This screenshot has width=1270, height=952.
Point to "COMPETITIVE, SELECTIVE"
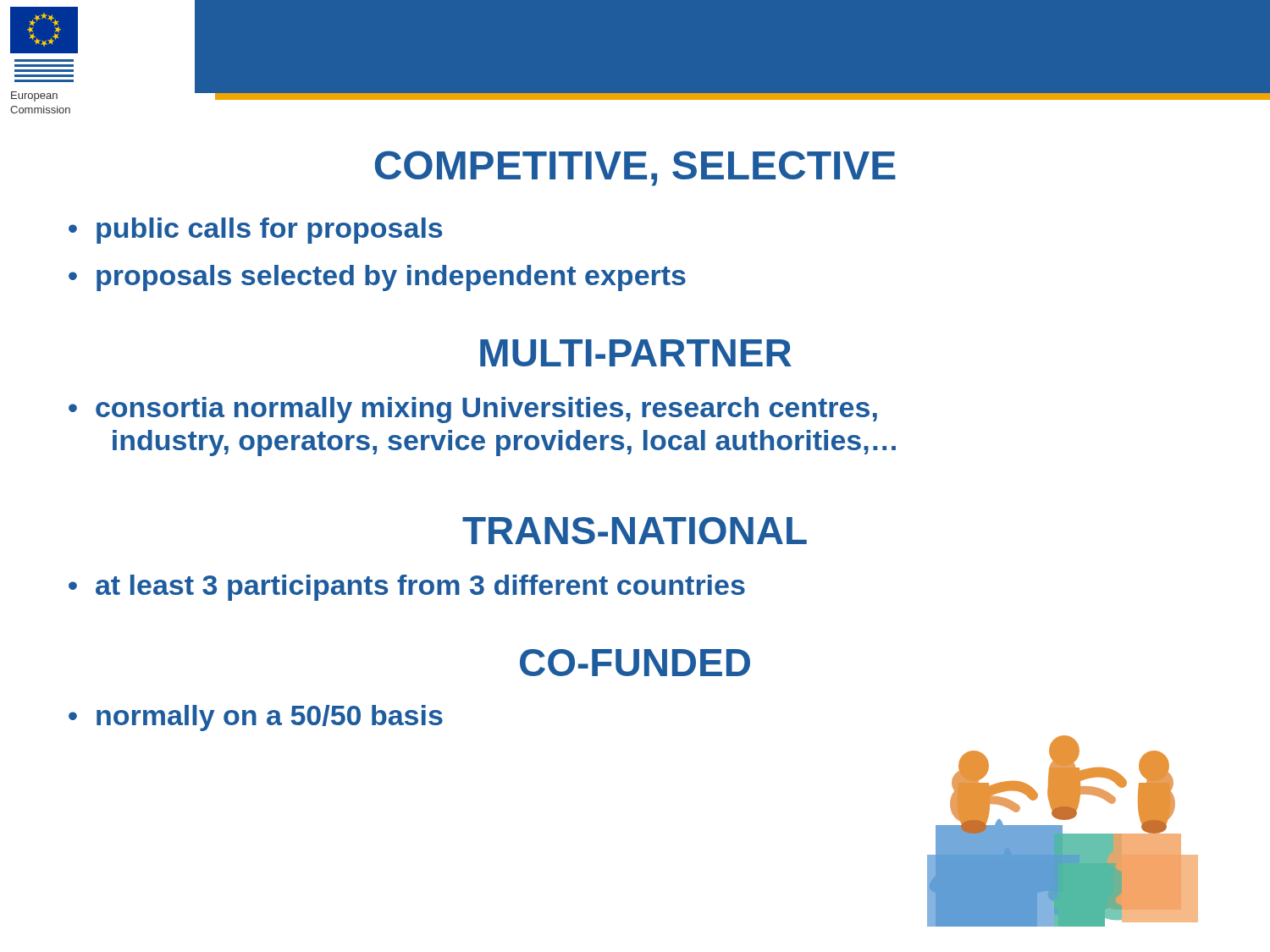click(635, 165)
